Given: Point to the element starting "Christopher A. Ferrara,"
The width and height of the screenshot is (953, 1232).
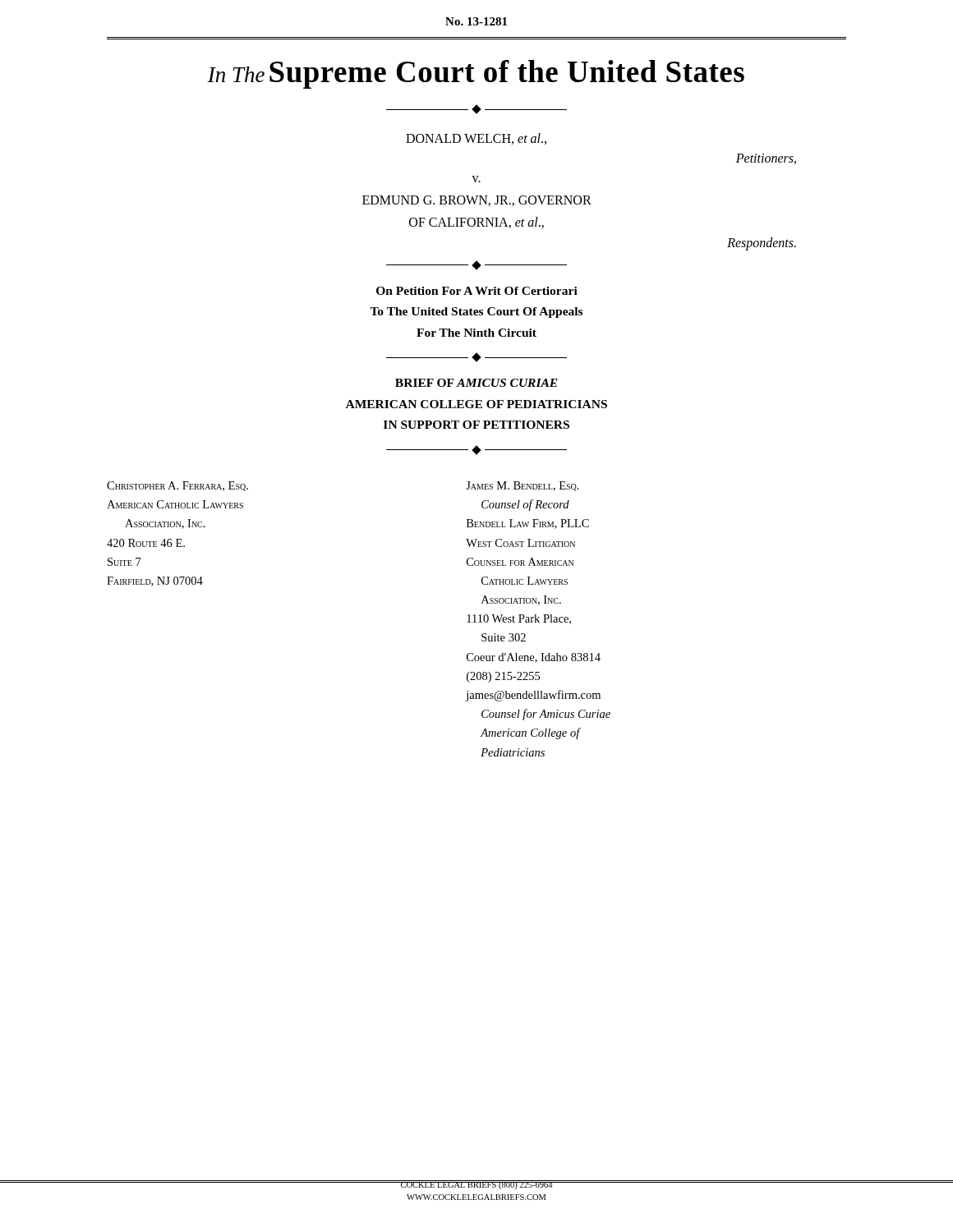Looking at the screenshot, I should pos(476,619).
